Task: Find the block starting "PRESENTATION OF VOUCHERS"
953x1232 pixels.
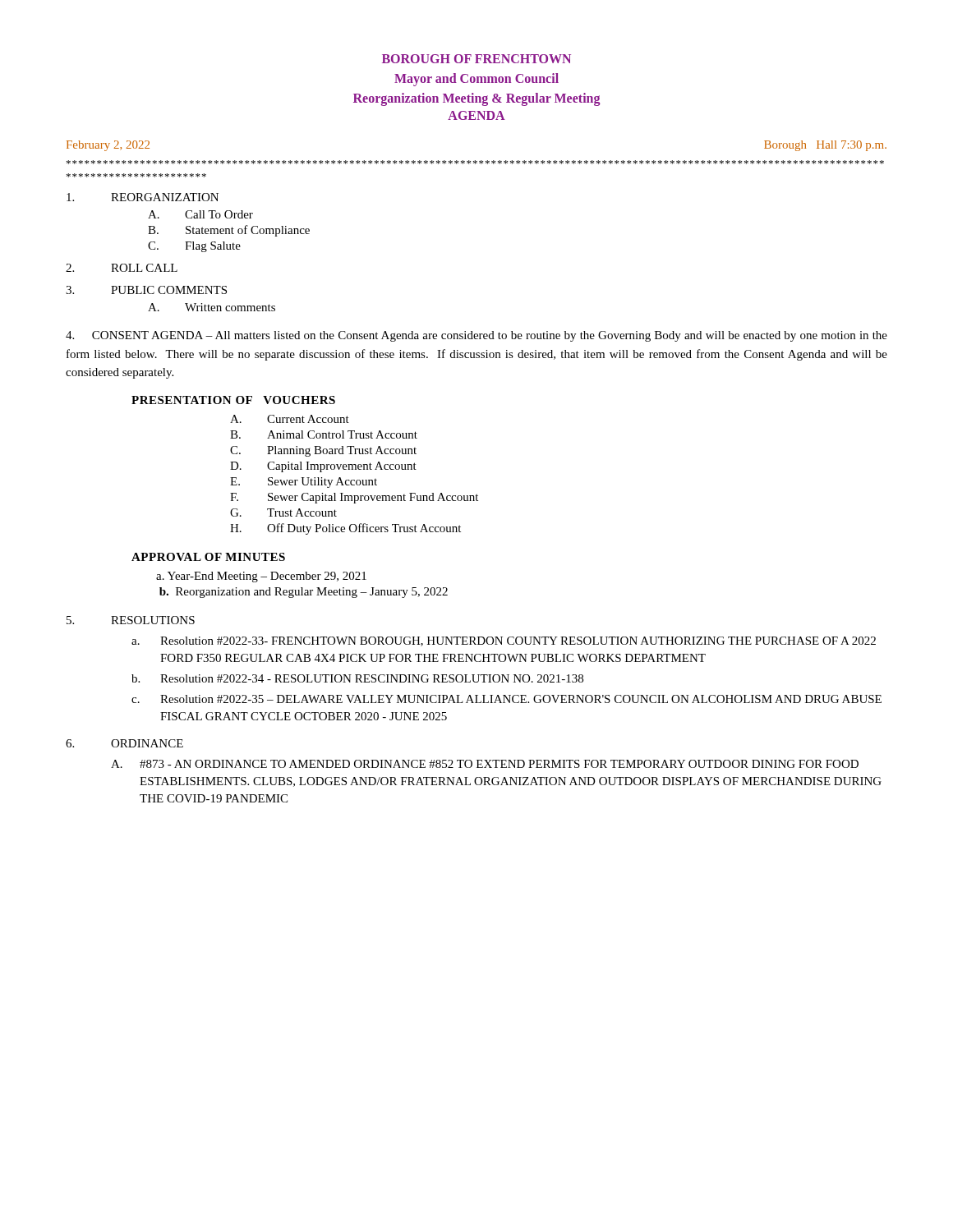Action: click(x=234, y=400)
